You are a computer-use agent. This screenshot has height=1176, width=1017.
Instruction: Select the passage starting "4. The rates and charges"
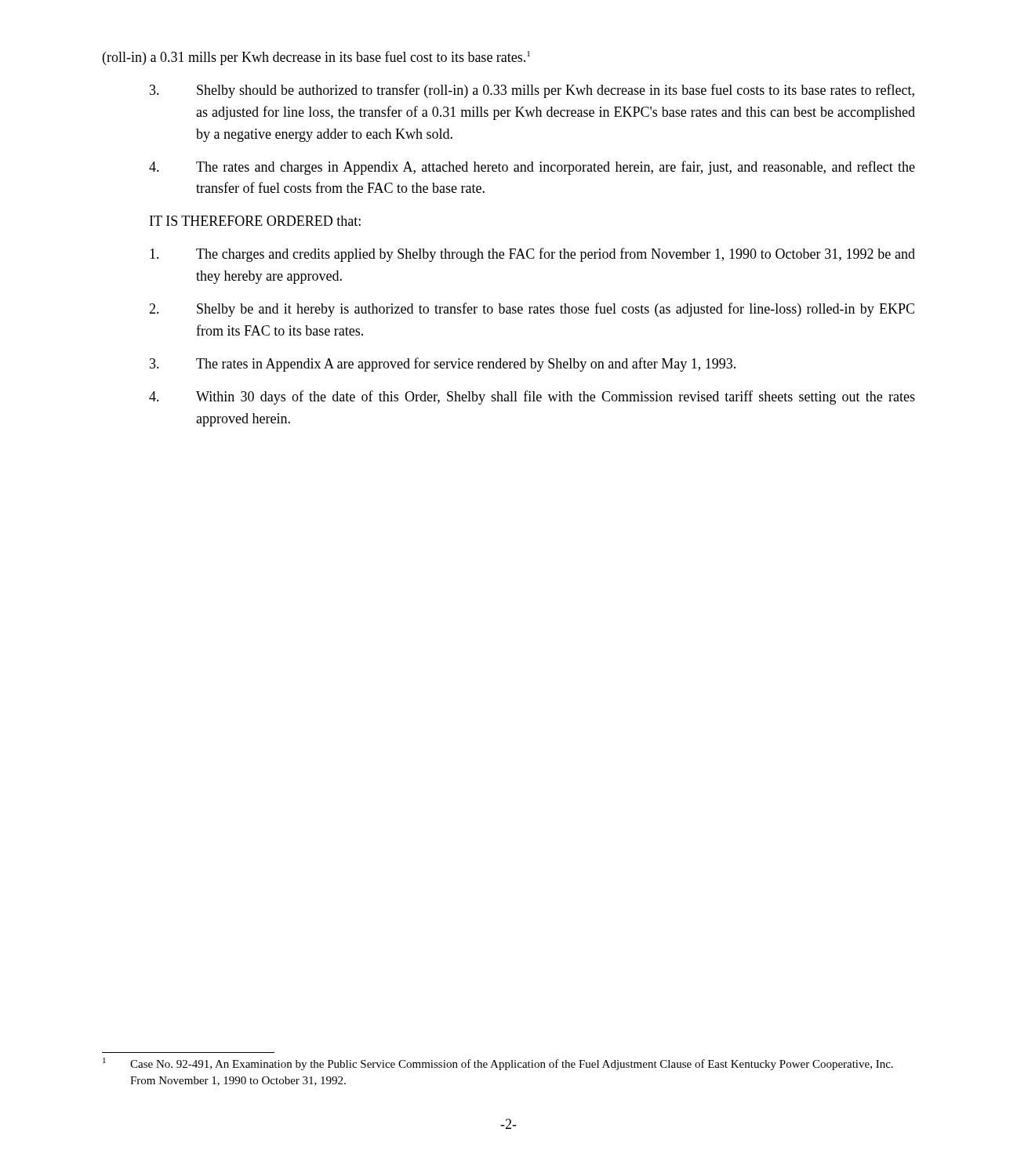(508, 178)
